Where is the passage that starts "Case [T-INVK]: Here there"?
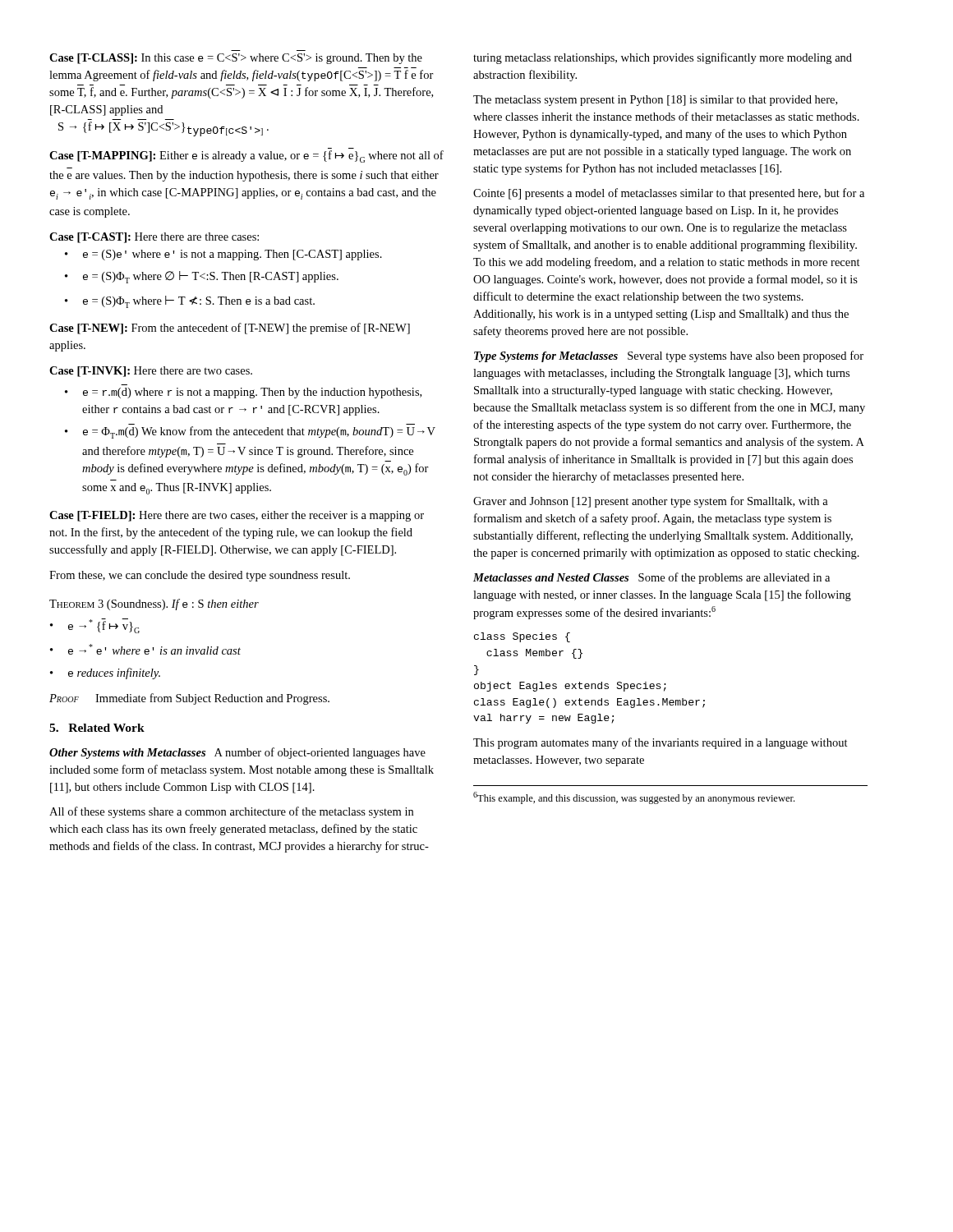The image size is (953, 1232). (x=246, y=431)
